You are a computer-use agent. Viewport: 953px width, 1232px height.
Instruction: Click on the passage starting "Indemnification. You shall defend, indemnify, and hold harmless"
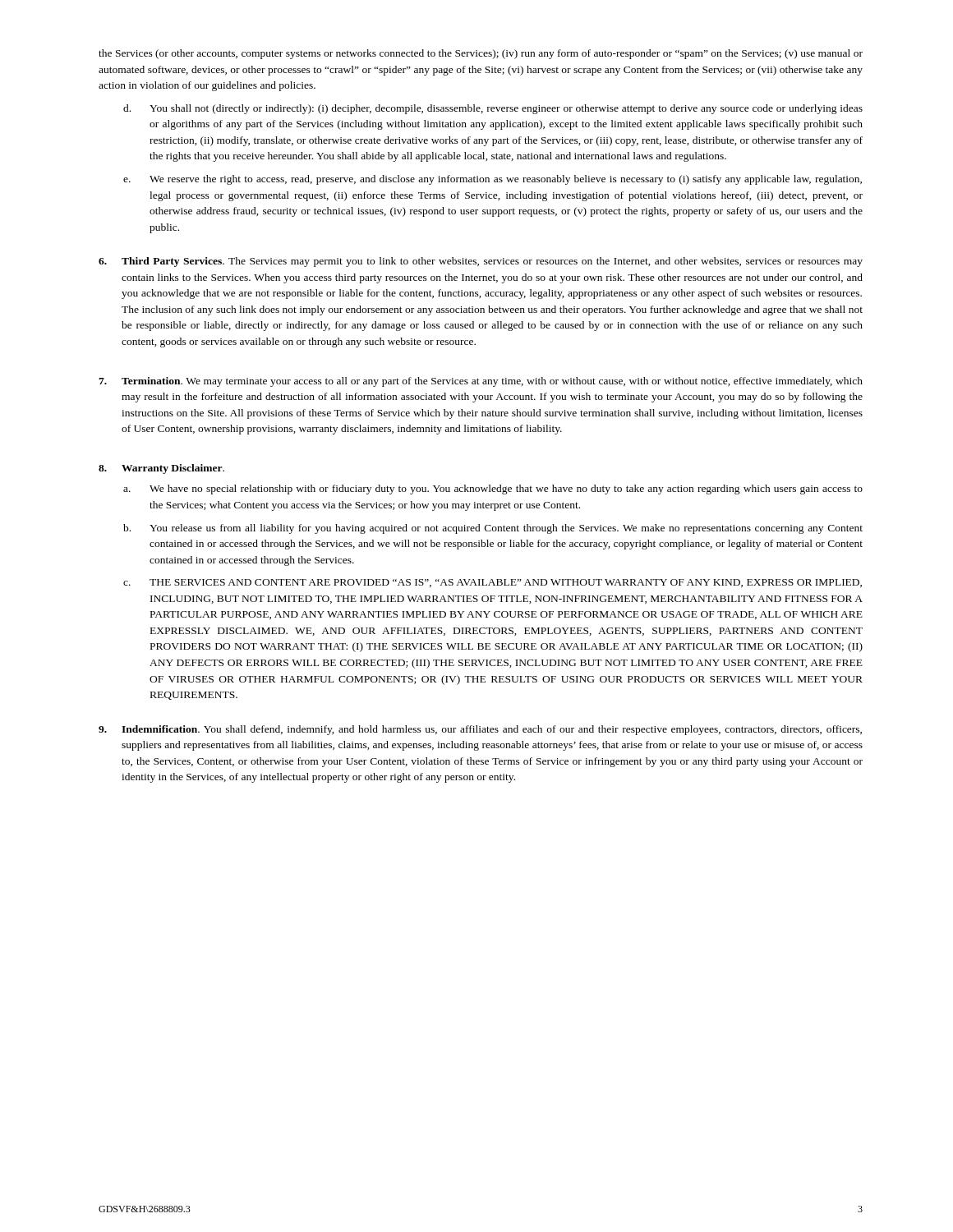pos(481,753)
